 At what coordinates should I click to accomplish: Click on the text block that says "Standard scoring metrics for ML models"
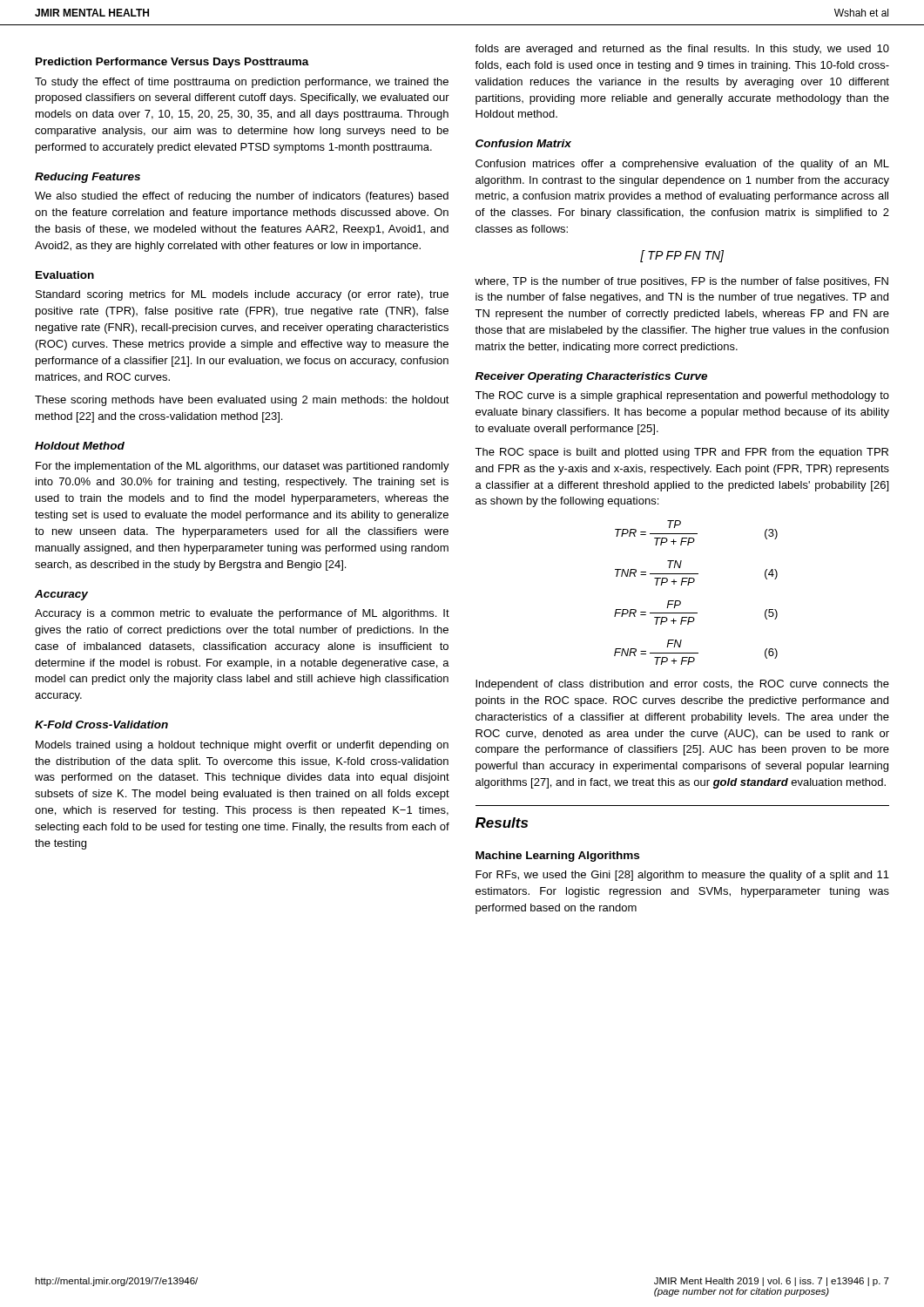[x=242, y=356]
